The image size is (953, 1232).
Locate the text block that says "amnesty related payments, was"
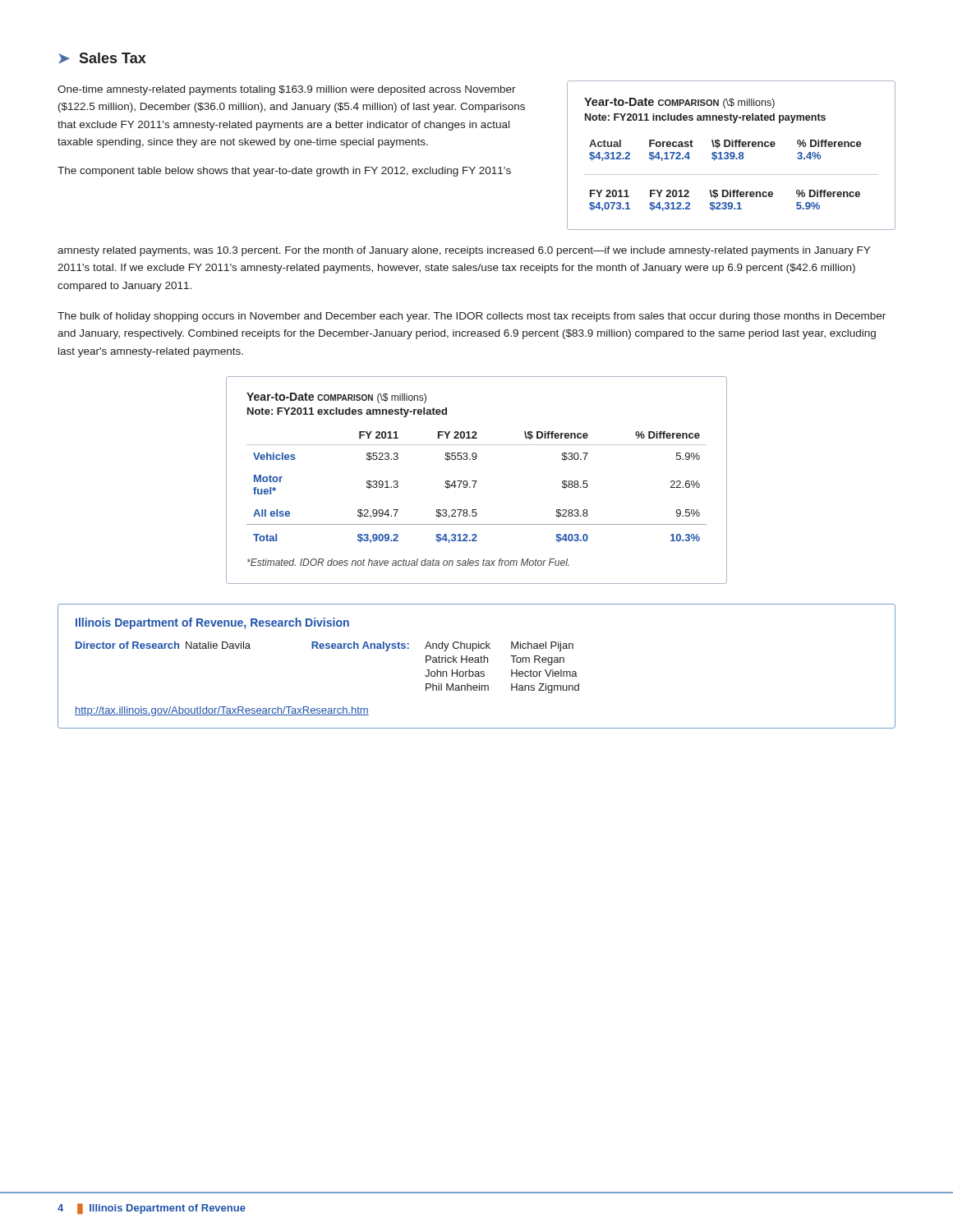[x=464, y=268]
